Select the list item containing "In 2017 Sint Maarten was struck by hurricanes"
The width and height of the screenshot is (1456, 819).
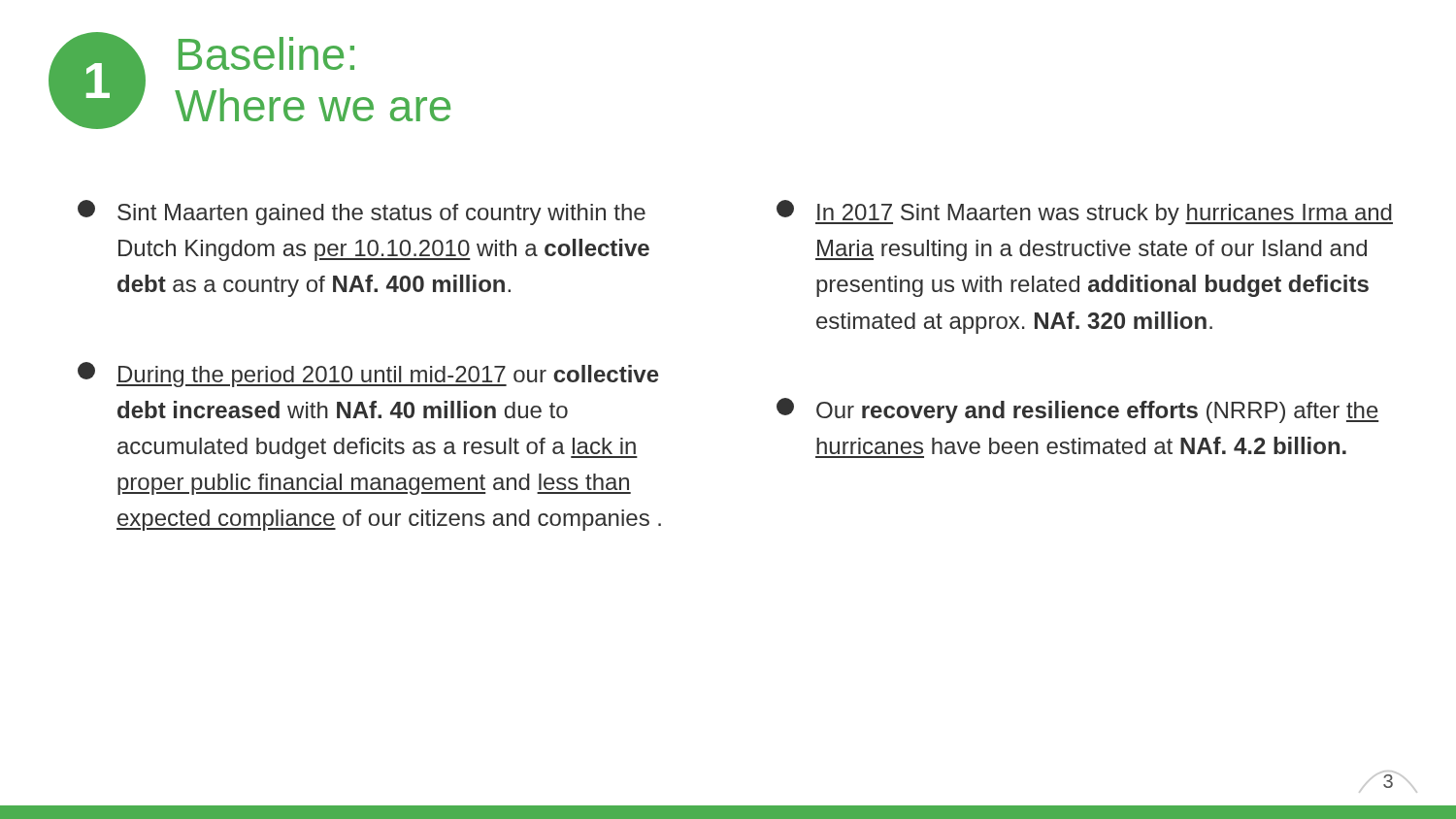(1092, 266)
